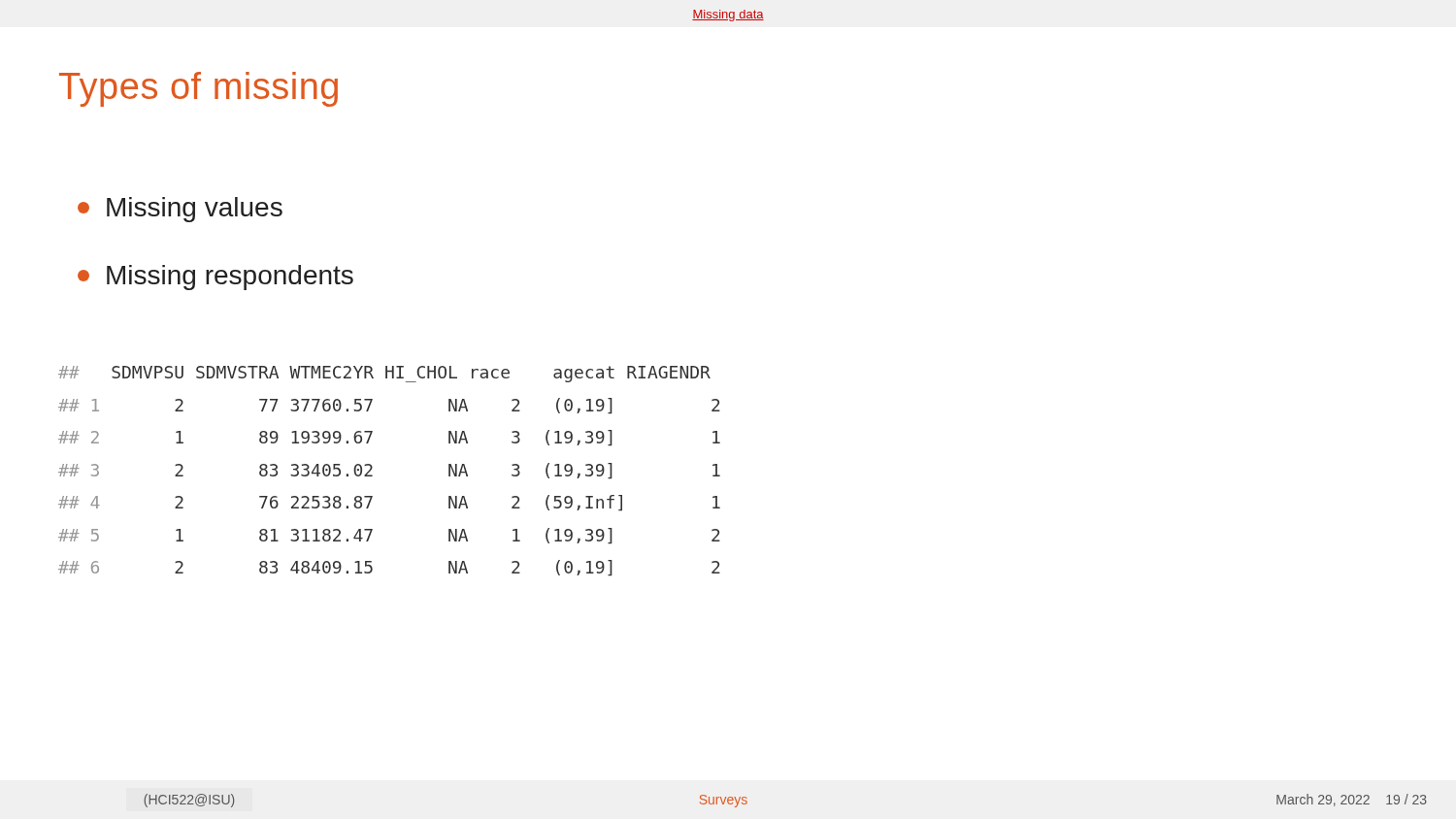Find "Missing values" on this page

180,208
